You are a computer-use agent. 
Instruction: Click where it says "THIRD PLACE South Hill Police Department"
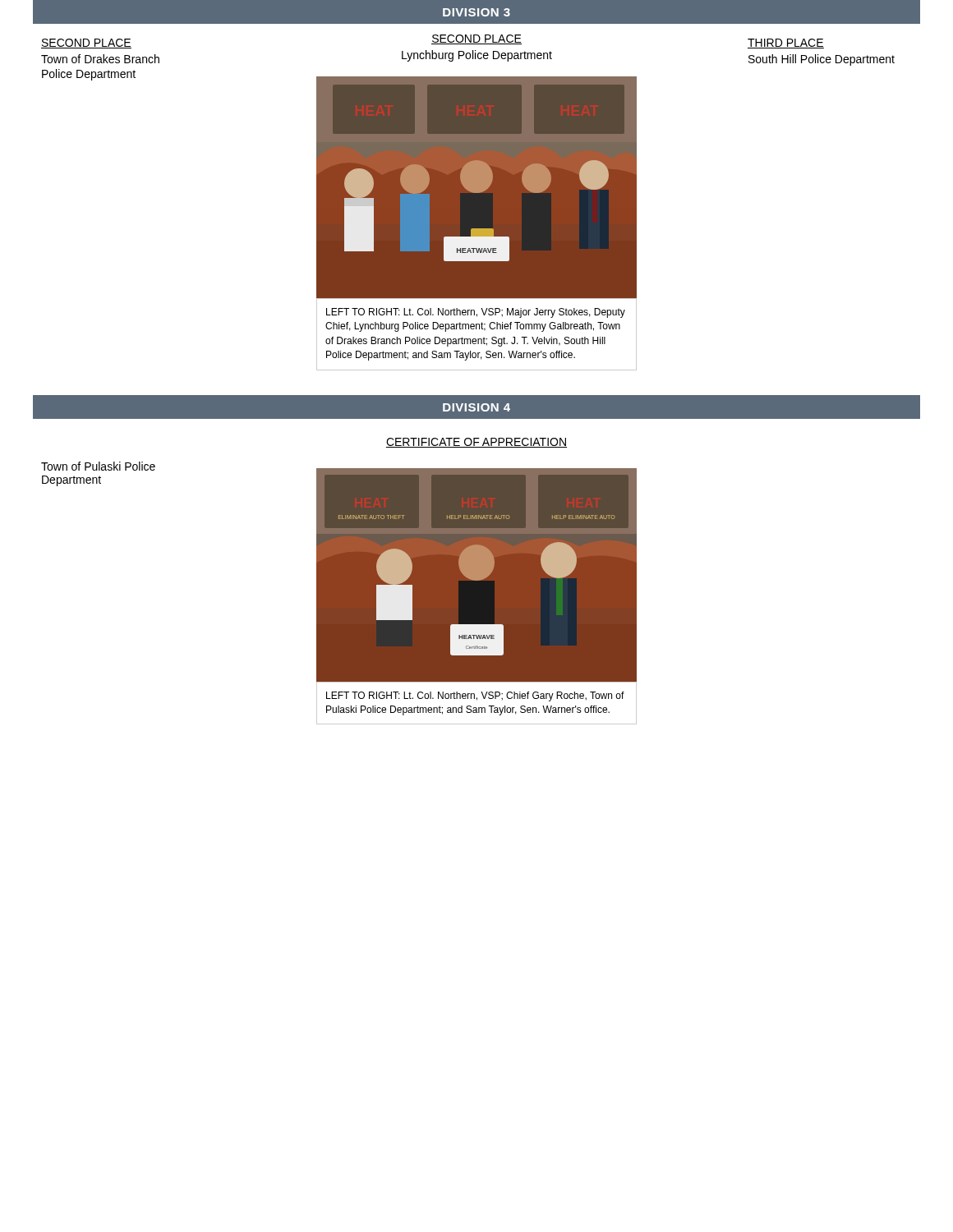pyautogui.click(x=830, y=51)
